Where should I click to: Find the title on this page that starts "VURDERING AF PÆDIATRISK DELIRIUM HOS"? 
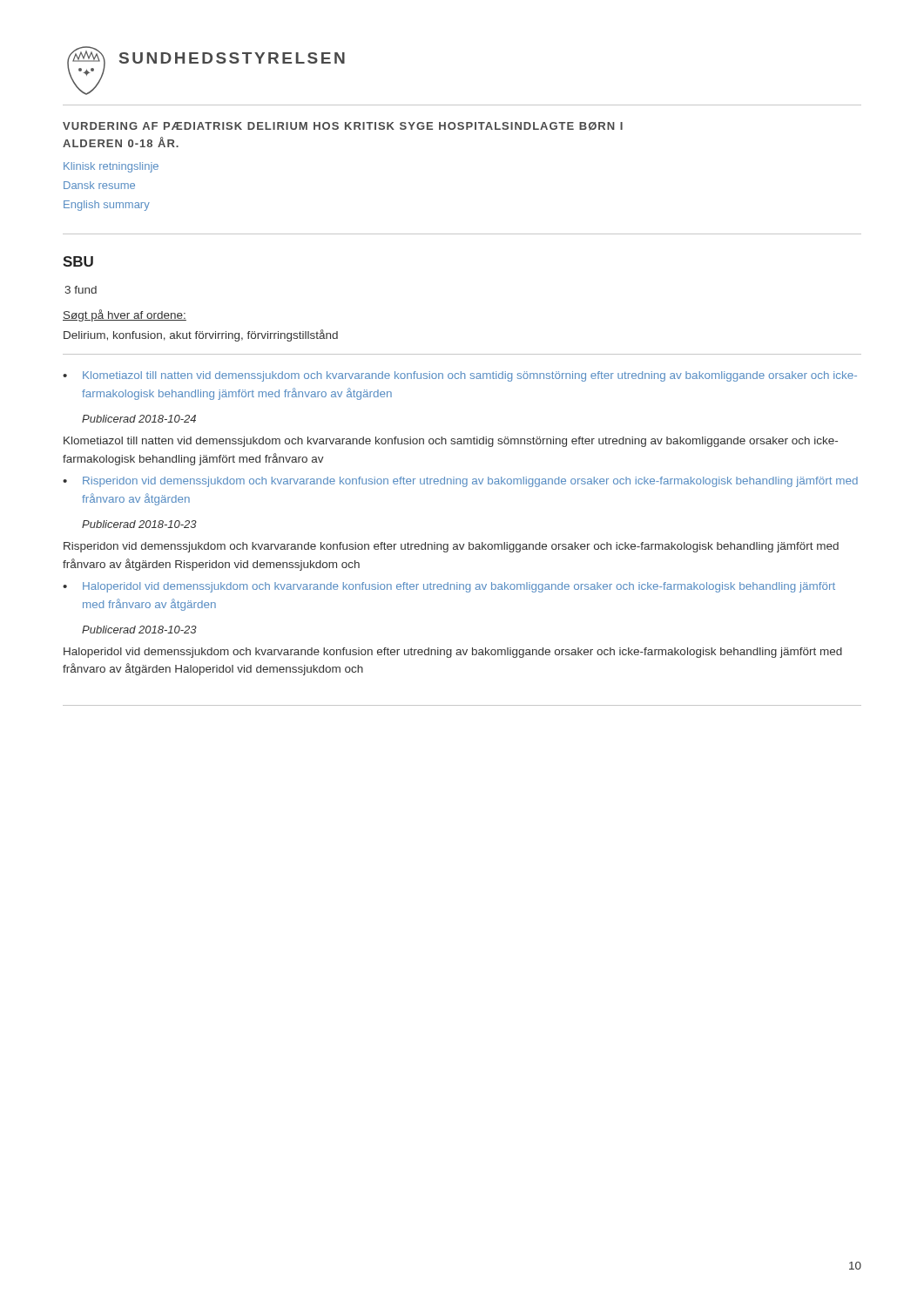pyautogui.click(x=343, y=134)
